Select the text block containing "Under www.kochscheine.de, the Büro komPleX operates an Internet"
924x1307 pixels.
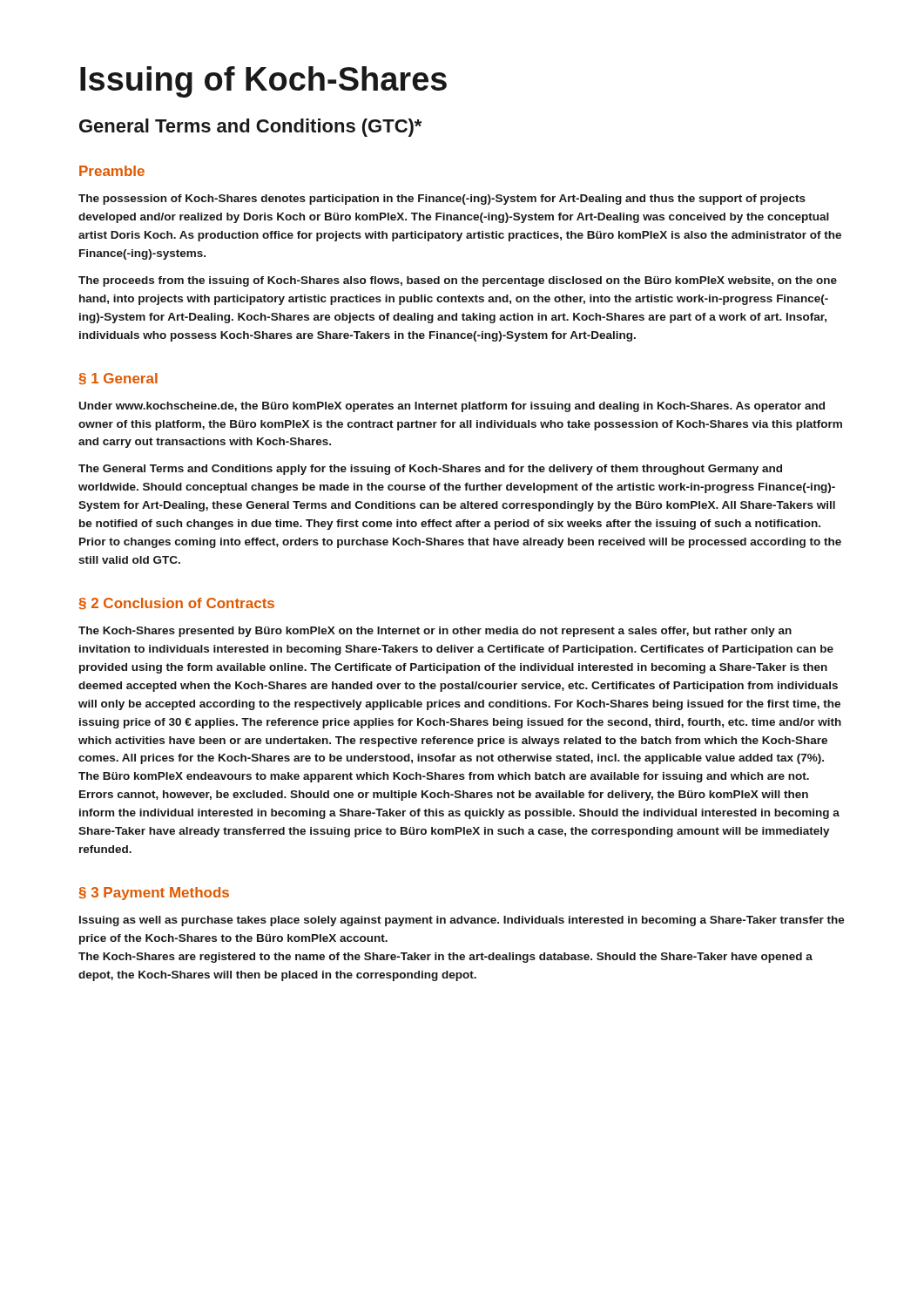(461, 424)
